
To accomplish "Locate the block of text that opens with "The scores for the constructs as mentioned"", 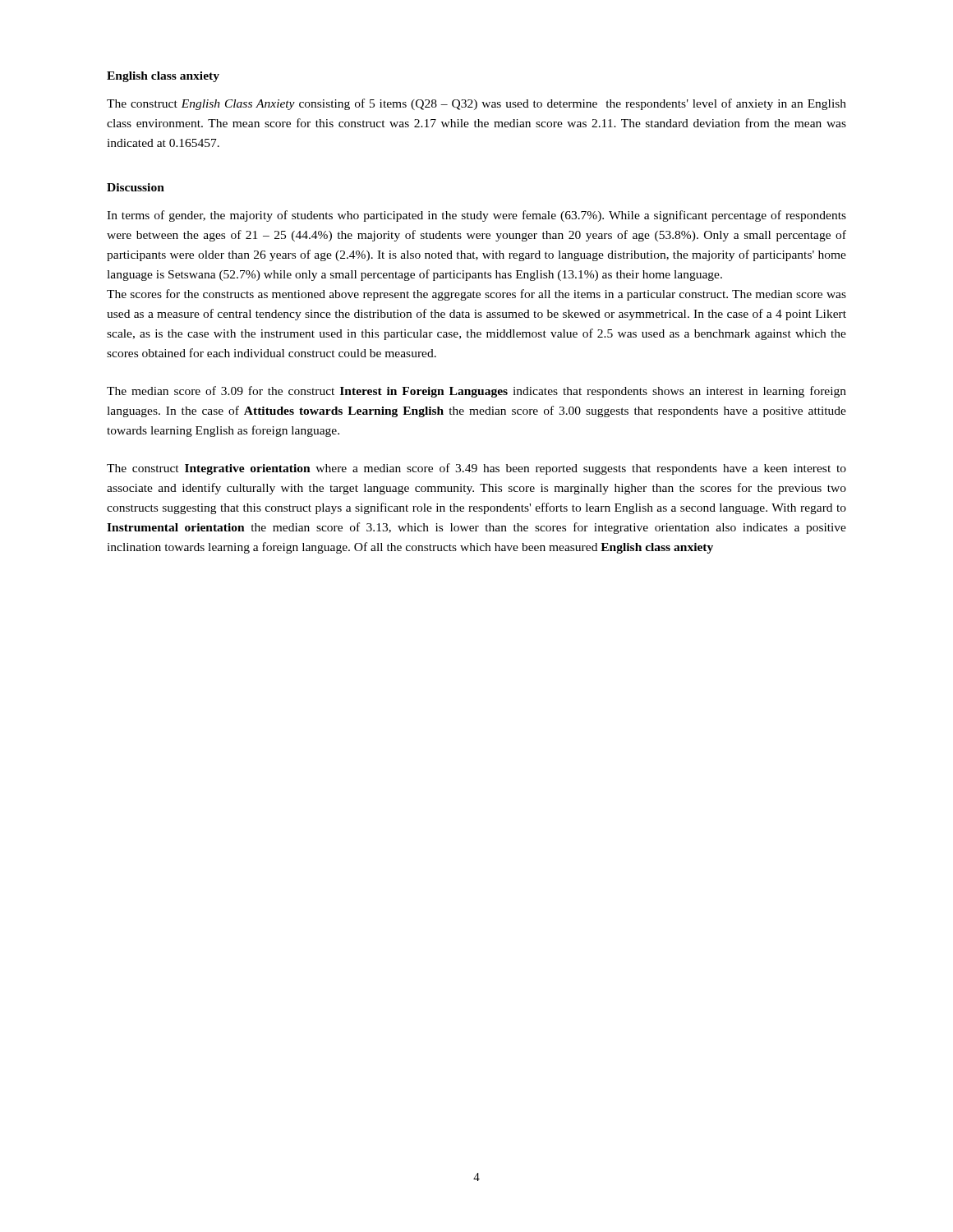I will tap(476, 323).
